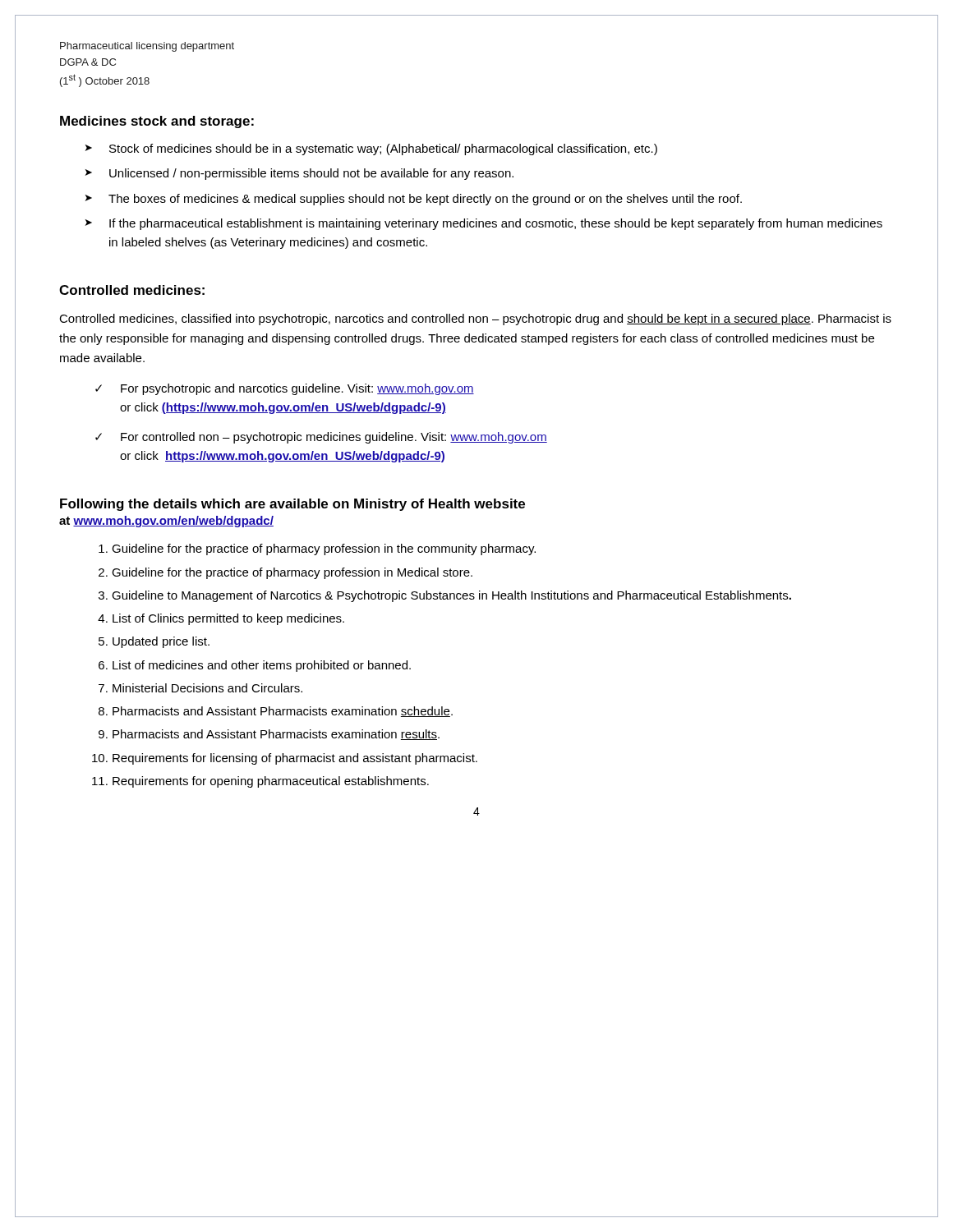Find the block starting "Ministerial Decisions and Circulars."
Viewport: 953px width, 1232px height.
click(x=208, y=688)
